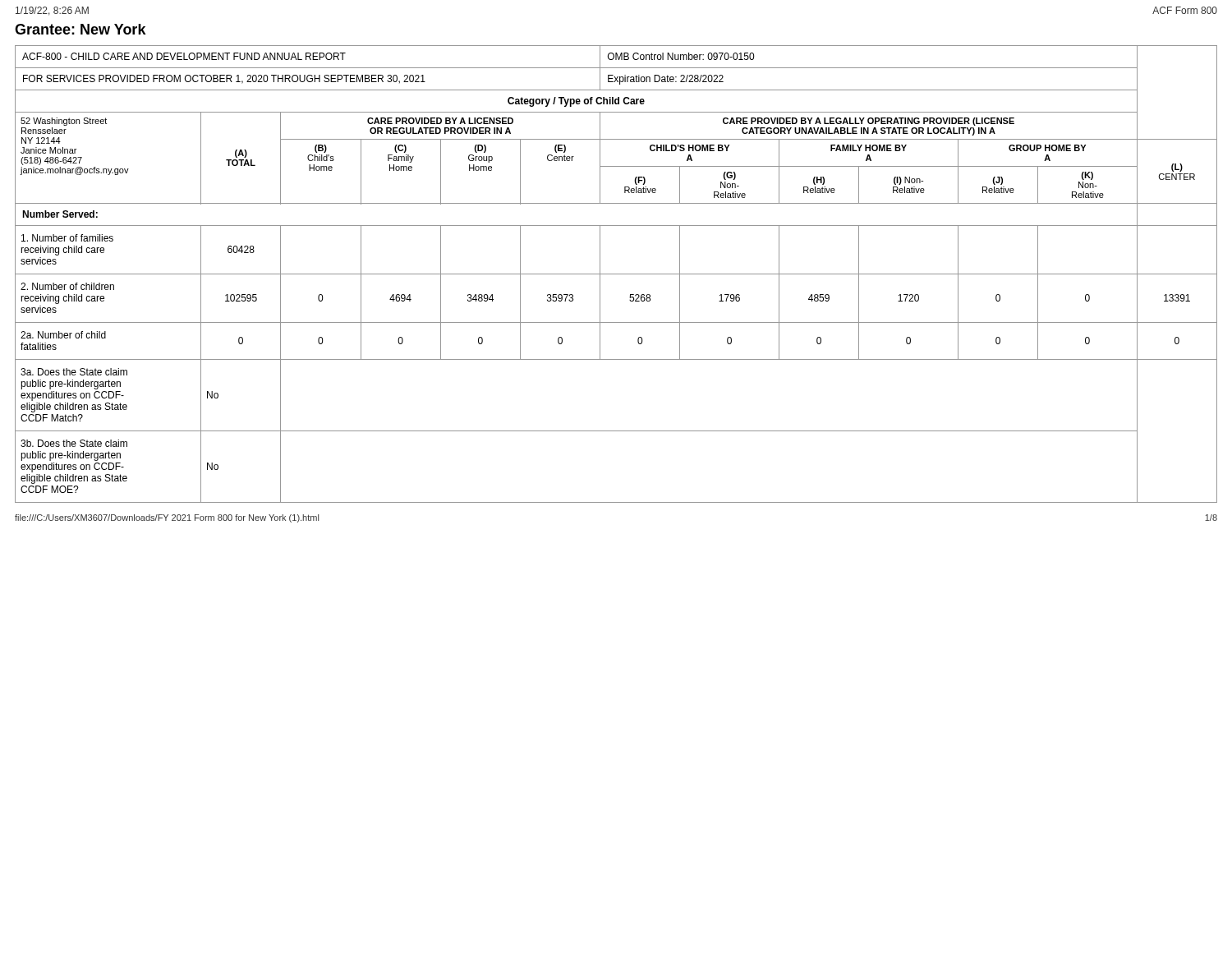This screenshot has height=953, width=1232.
Task: Click on the table containing "Number Served:"
Action: tap(616, 274)
